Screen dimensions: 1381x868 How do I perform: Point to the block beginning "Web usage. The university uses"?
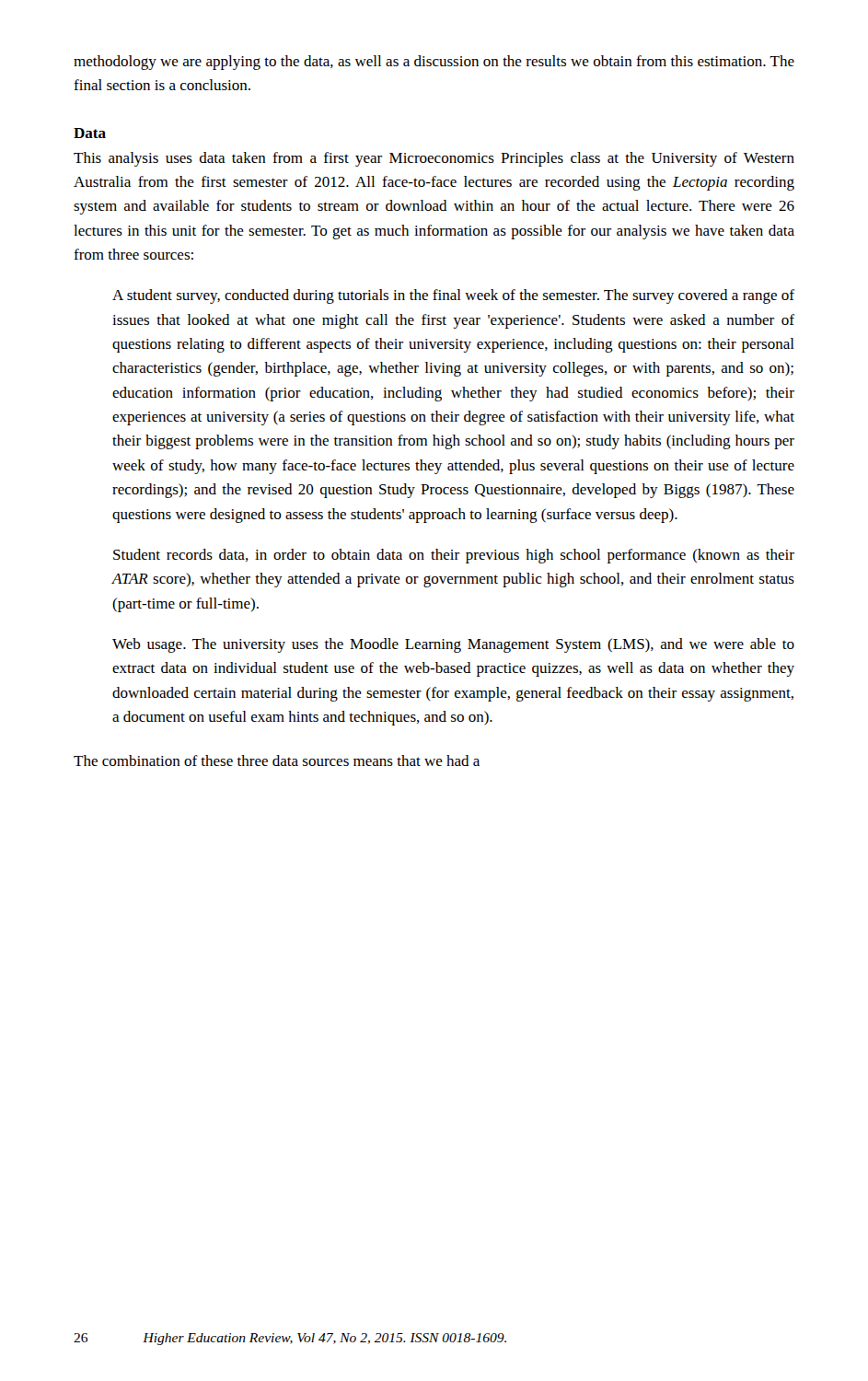tap(453, 680)
